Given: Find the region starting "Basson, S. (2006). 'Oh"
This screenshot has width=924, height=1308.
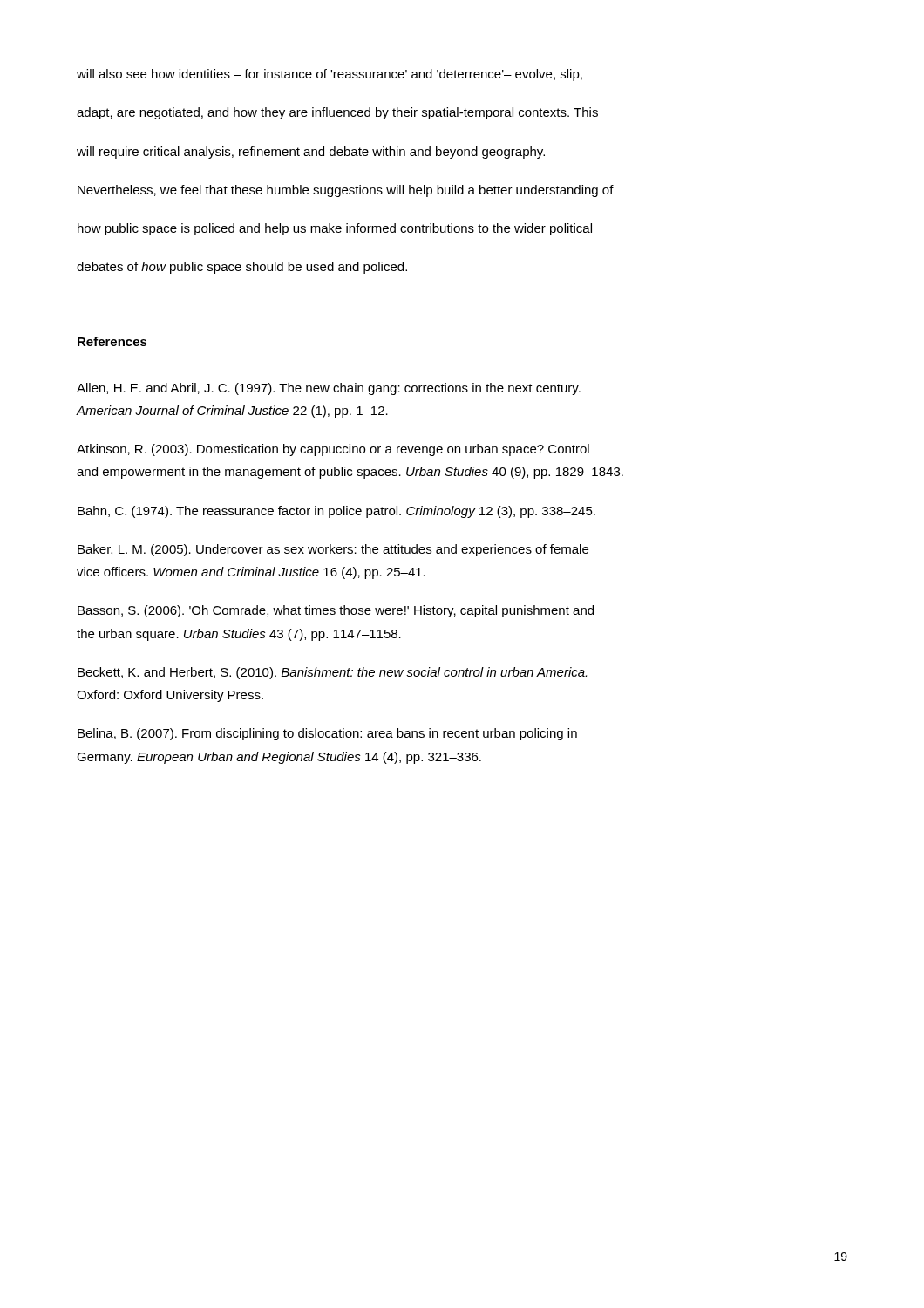Looking at the screenshot, I should click(462, 622).
